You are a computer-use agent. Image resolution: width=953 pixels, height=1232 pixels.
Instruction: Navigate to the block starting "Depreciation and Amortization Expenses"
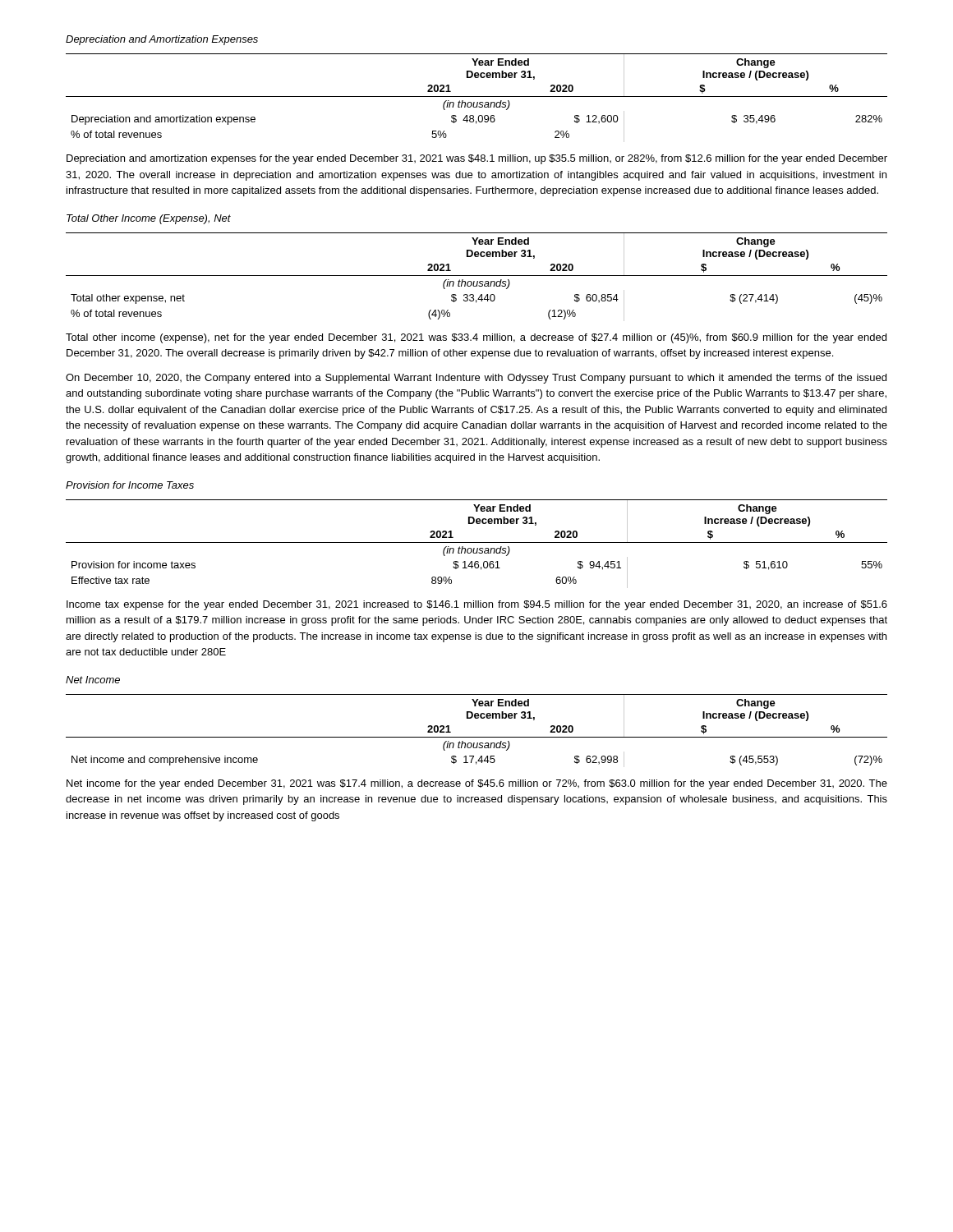click(162, 39)
